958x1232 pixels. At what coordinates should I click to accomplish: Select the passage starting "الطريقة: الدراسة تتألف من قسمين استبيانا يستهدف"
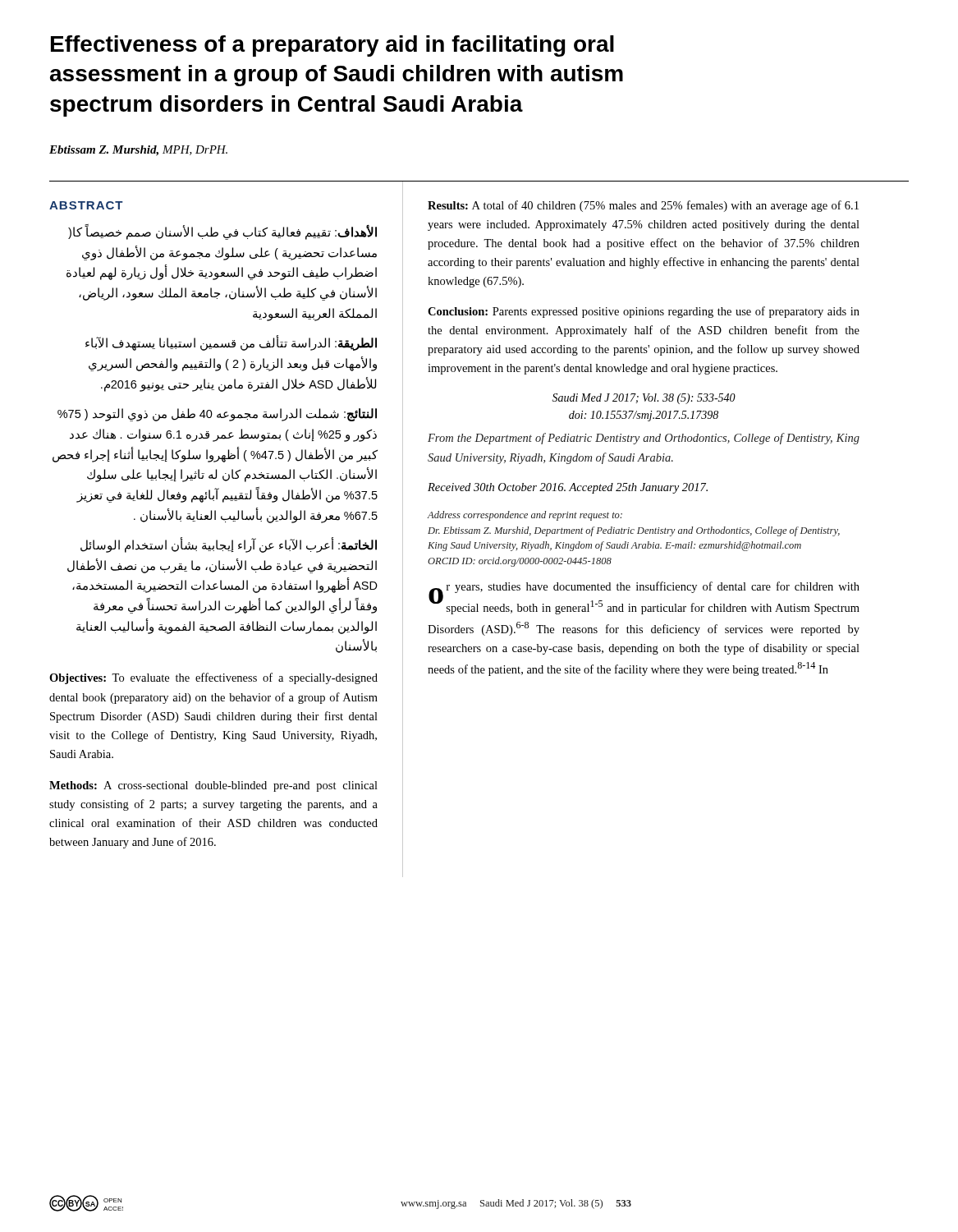pyautogui.click(x=213, y=364)
